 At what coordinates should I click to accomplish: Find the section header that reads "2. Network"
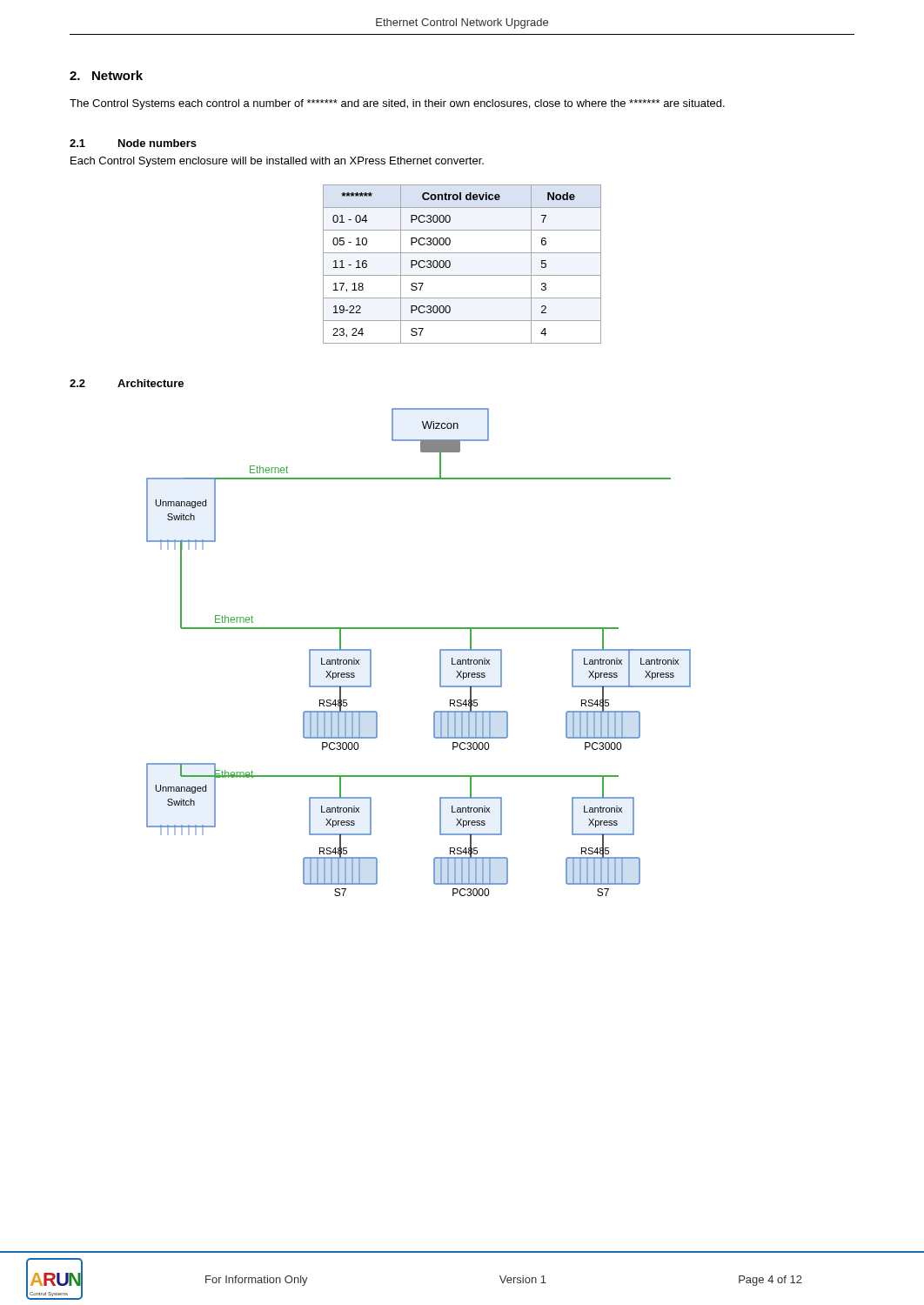tap(106, 75)
